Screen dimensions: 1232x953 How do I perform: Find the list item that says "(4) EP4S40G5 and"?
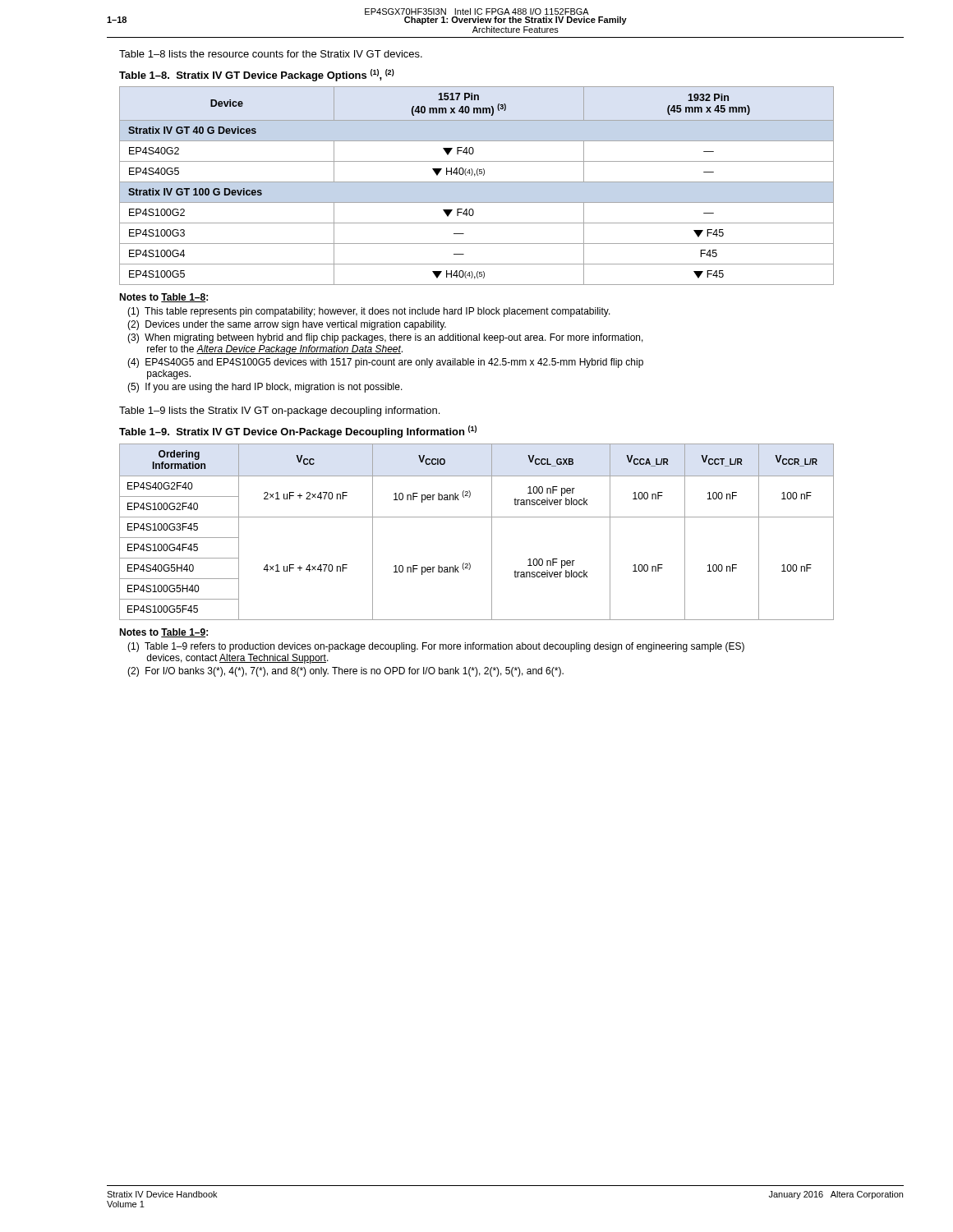pos(385,368)
